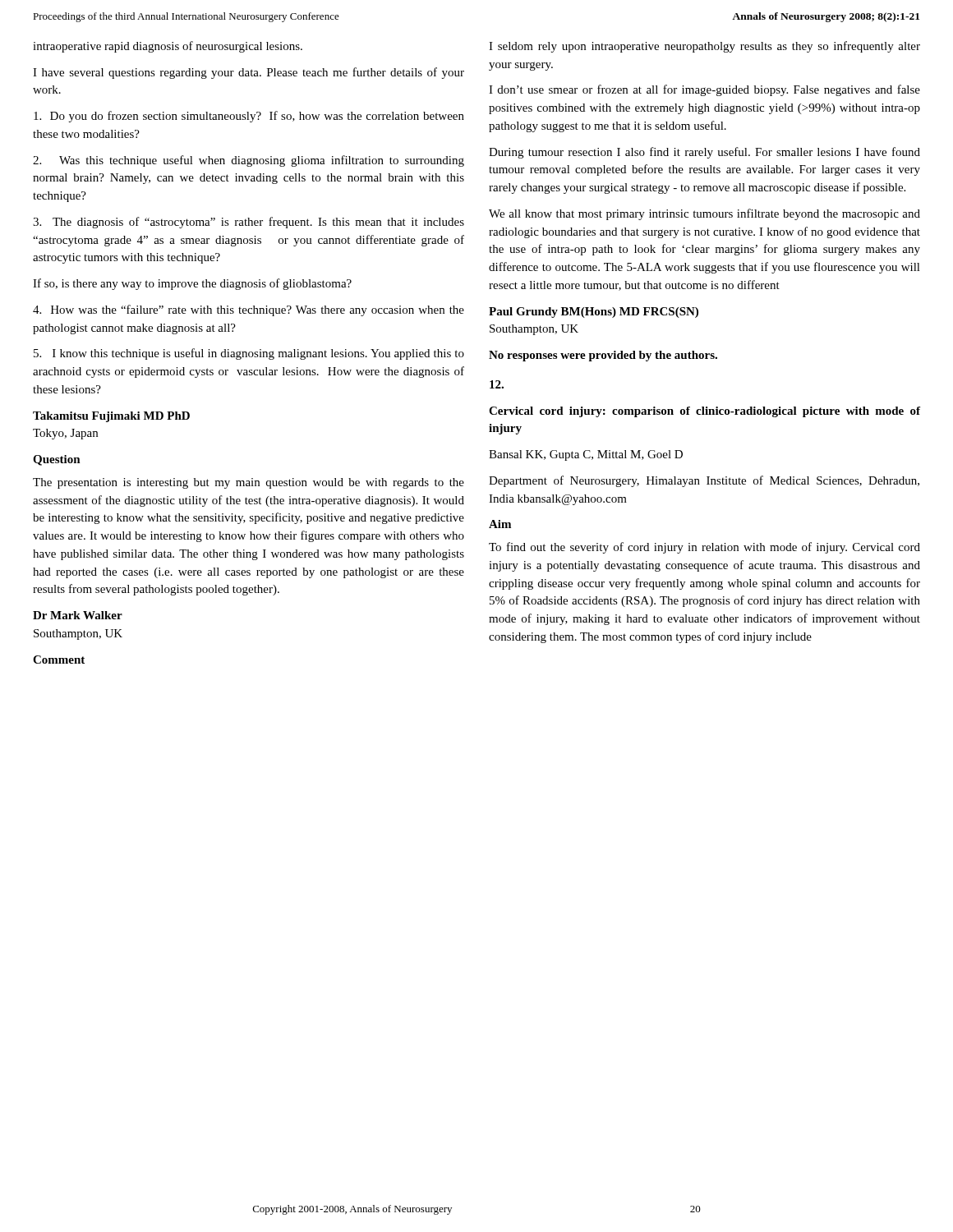This screenshot has width=953, height=1232.
Task: Select the list item that says "4. How was"
Action: (249, 319)
